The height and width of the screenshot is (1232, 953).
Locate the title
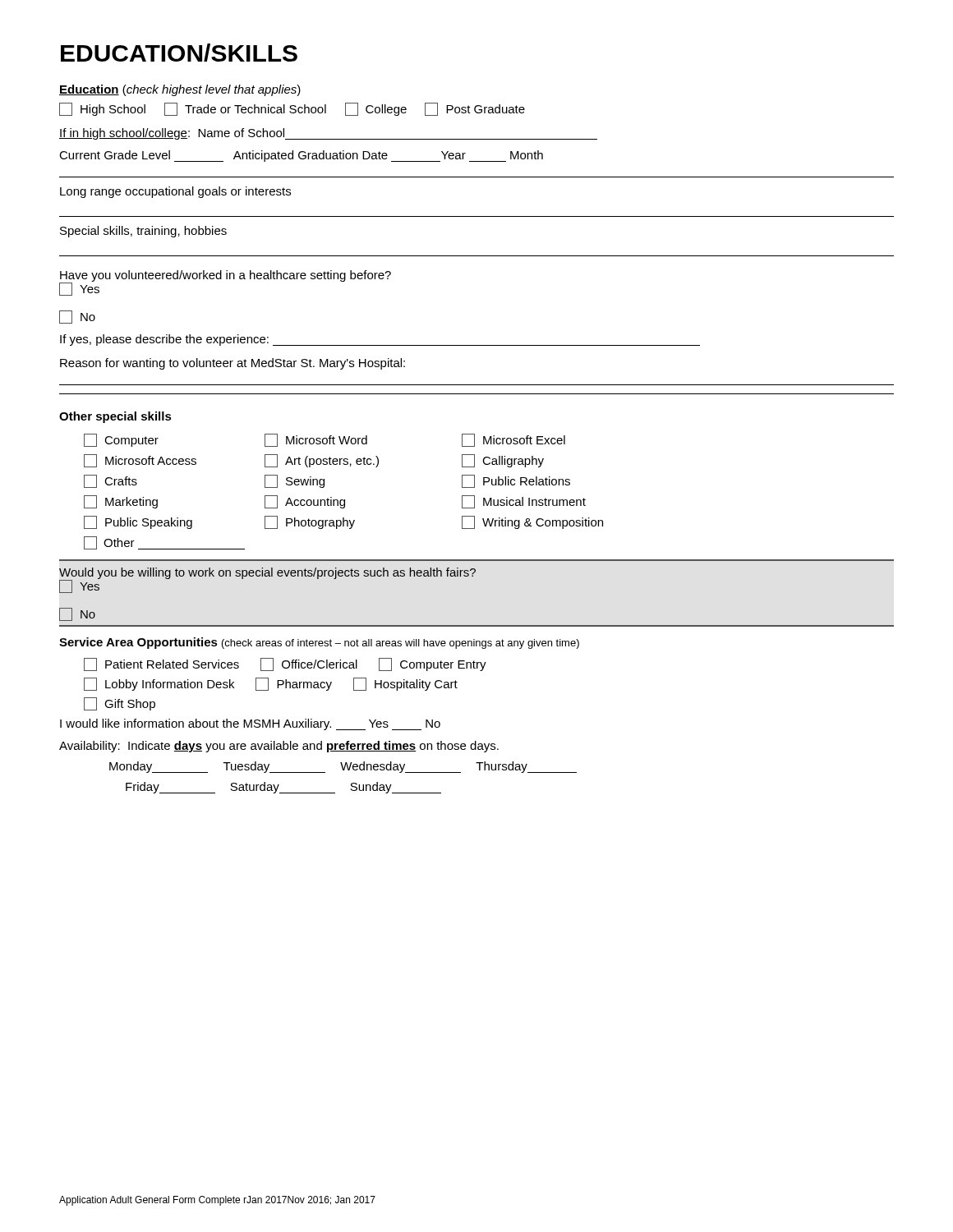click(x=179, y=53)
